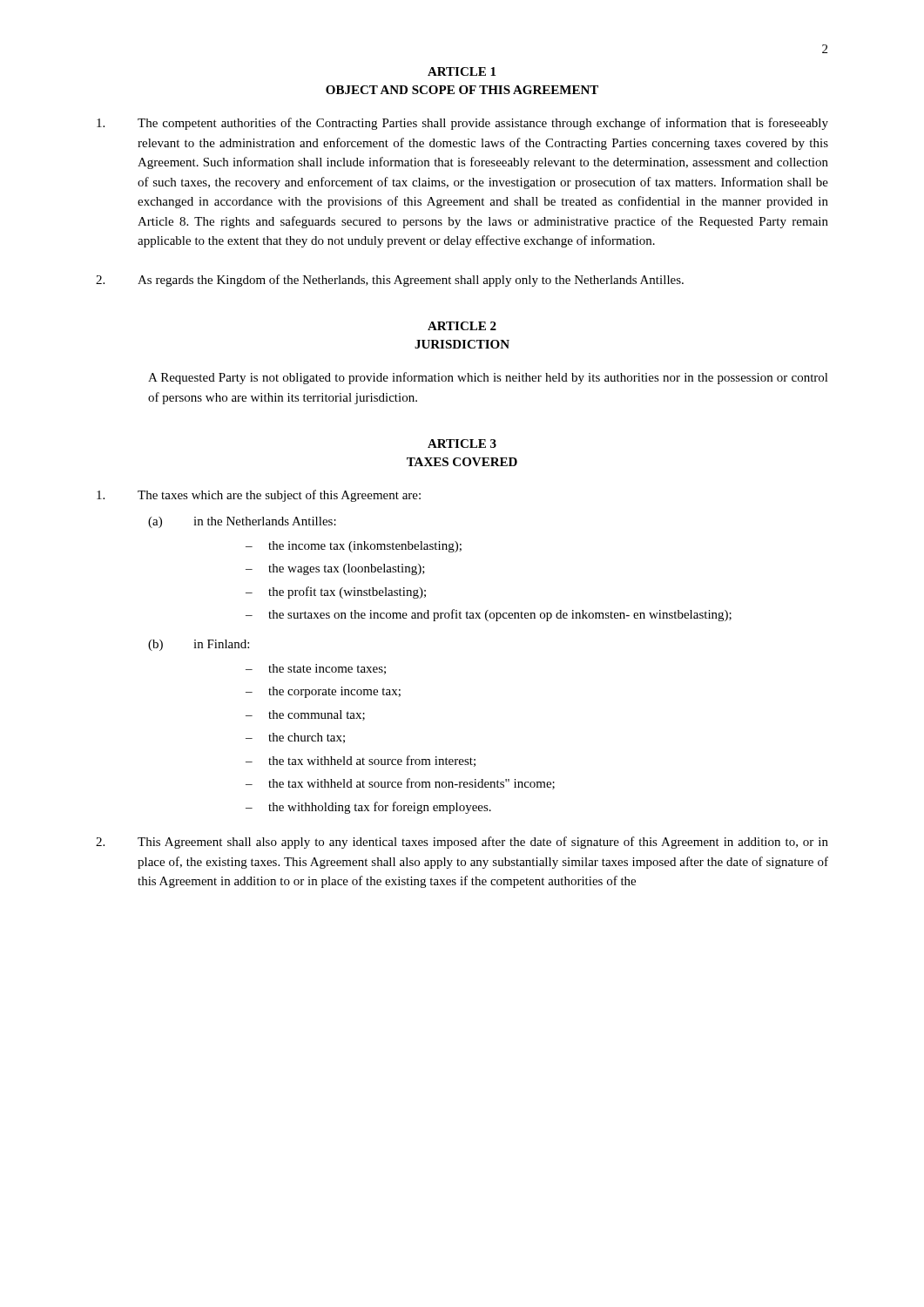This screenshot has width=924, height=1307.
Task: Select the text block with the text "This Agreement shall also"
Action: [x=462, y=862]
